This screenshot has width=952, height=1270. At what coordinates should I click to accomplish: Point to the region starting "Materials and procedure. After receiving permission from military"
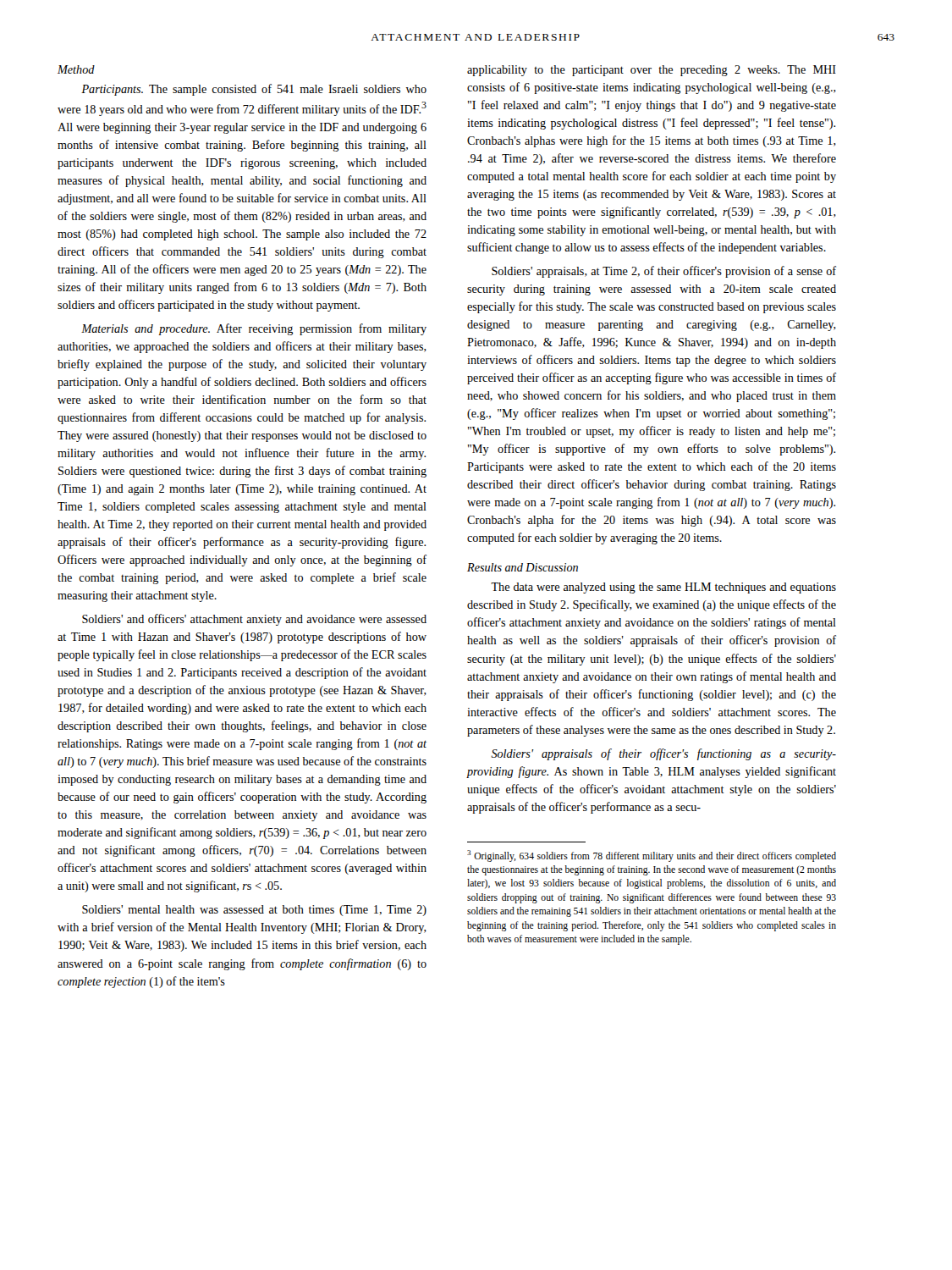point(242,462)
